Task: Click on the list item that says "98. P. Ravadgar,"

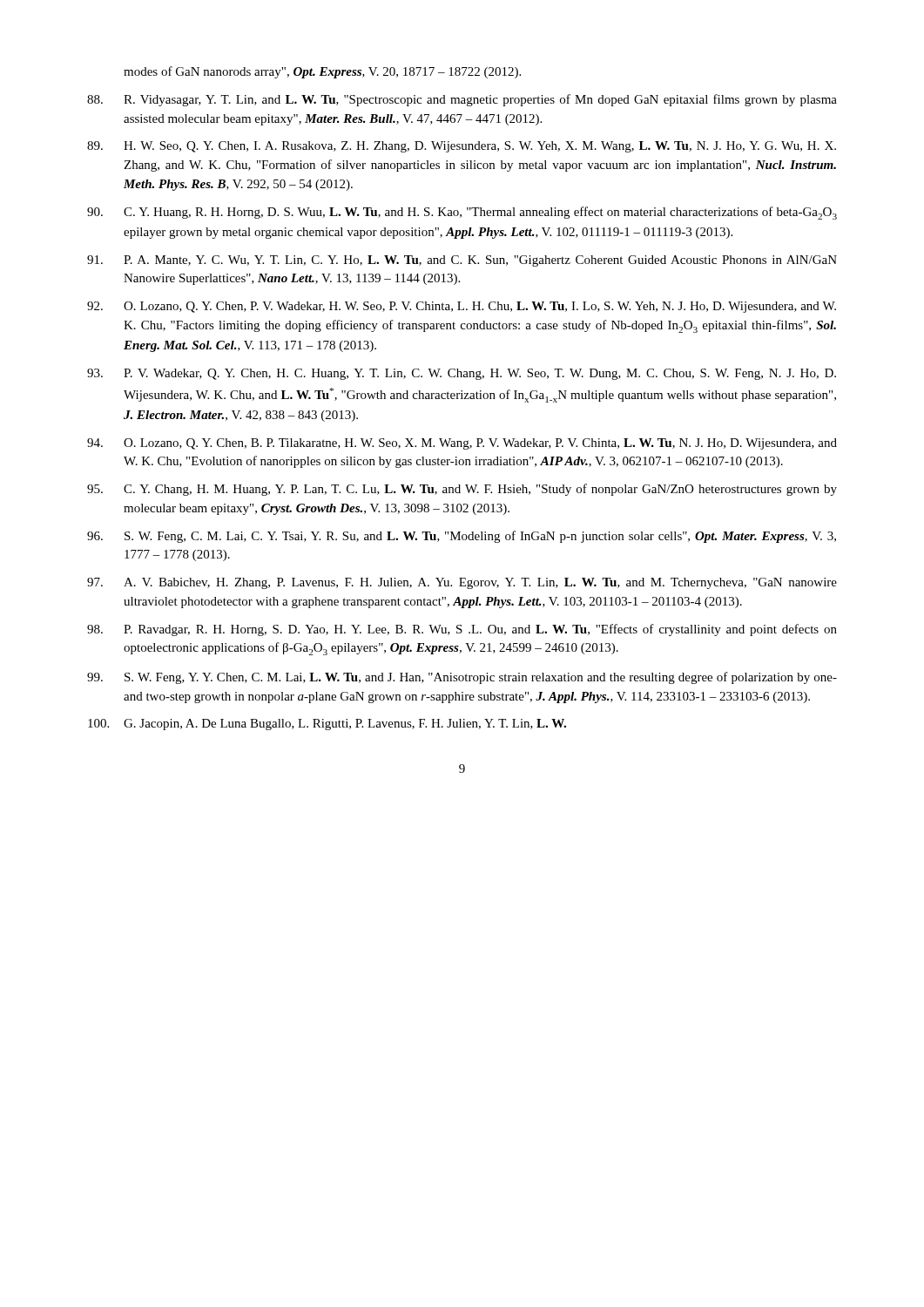Action: 462,640
